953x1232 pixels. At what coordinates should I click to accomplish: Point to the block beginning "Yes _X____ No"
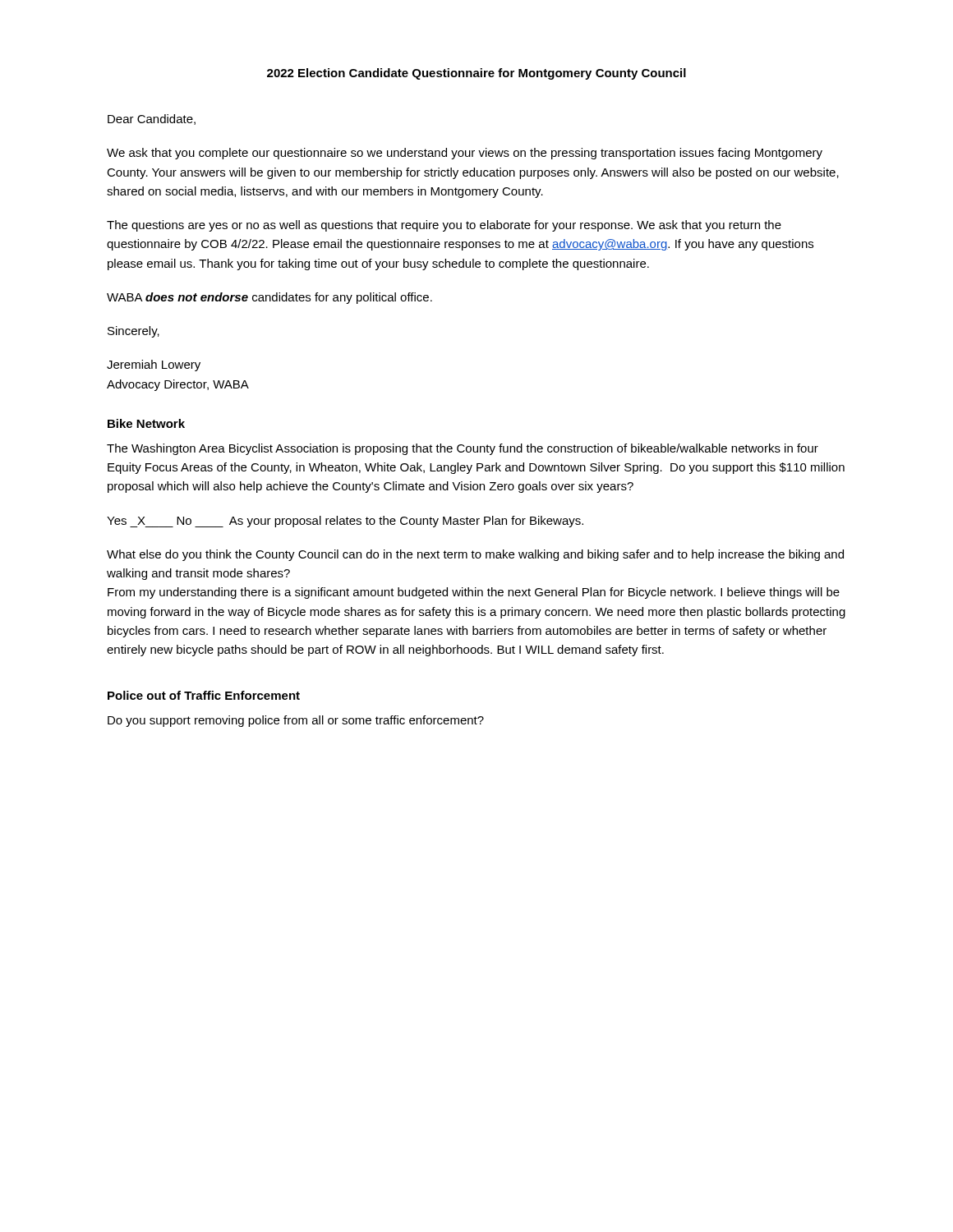pyautogui.click(x=346, y=520)
